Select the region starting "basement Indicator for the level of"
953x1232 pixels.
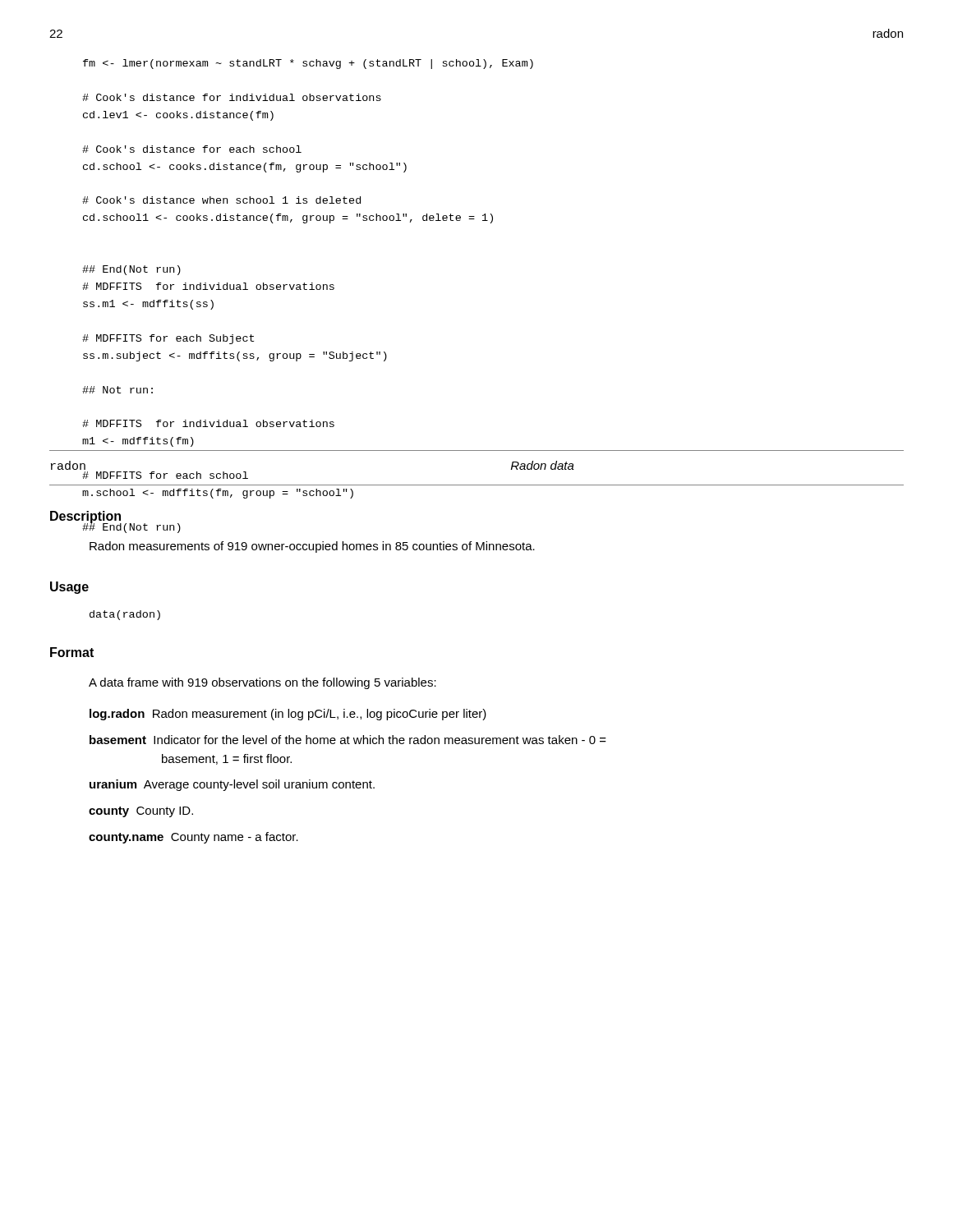click(347, 749)
